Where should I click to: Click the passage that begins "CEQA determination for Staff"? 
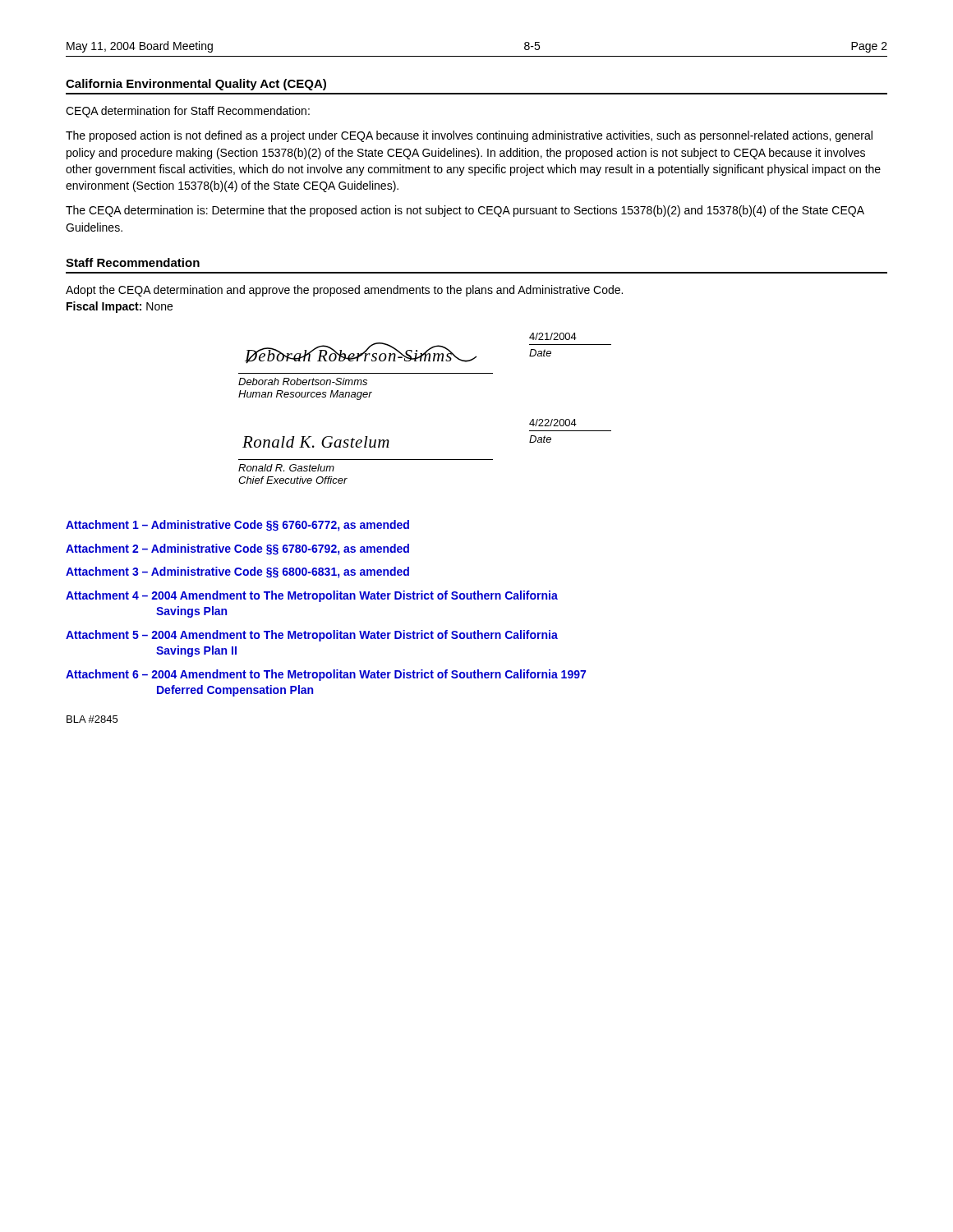tap(188, 111)
